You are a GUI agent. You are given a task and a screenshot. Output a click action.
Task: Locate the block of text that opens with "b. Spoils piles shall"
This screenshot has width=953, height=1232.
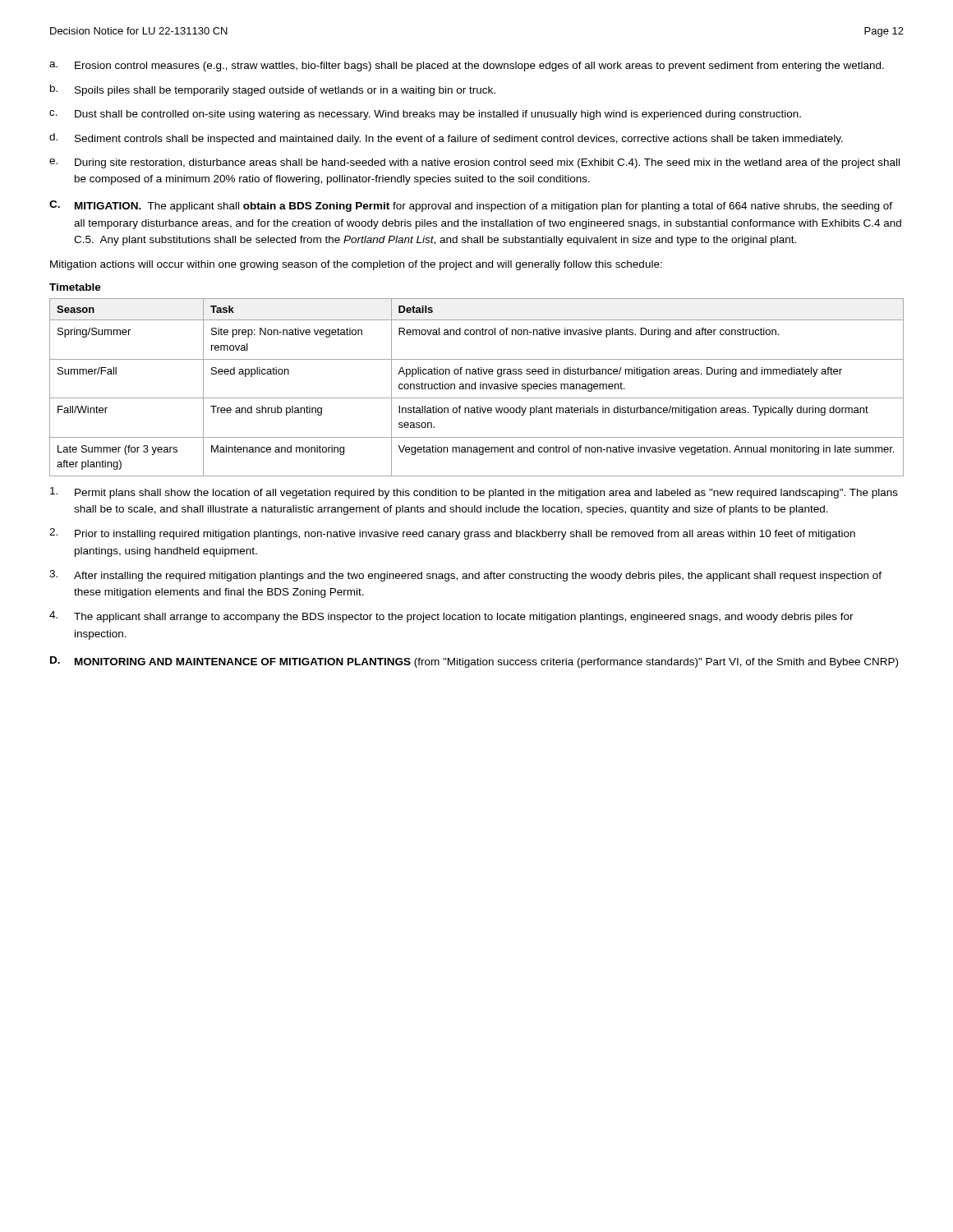click(476, 90)
